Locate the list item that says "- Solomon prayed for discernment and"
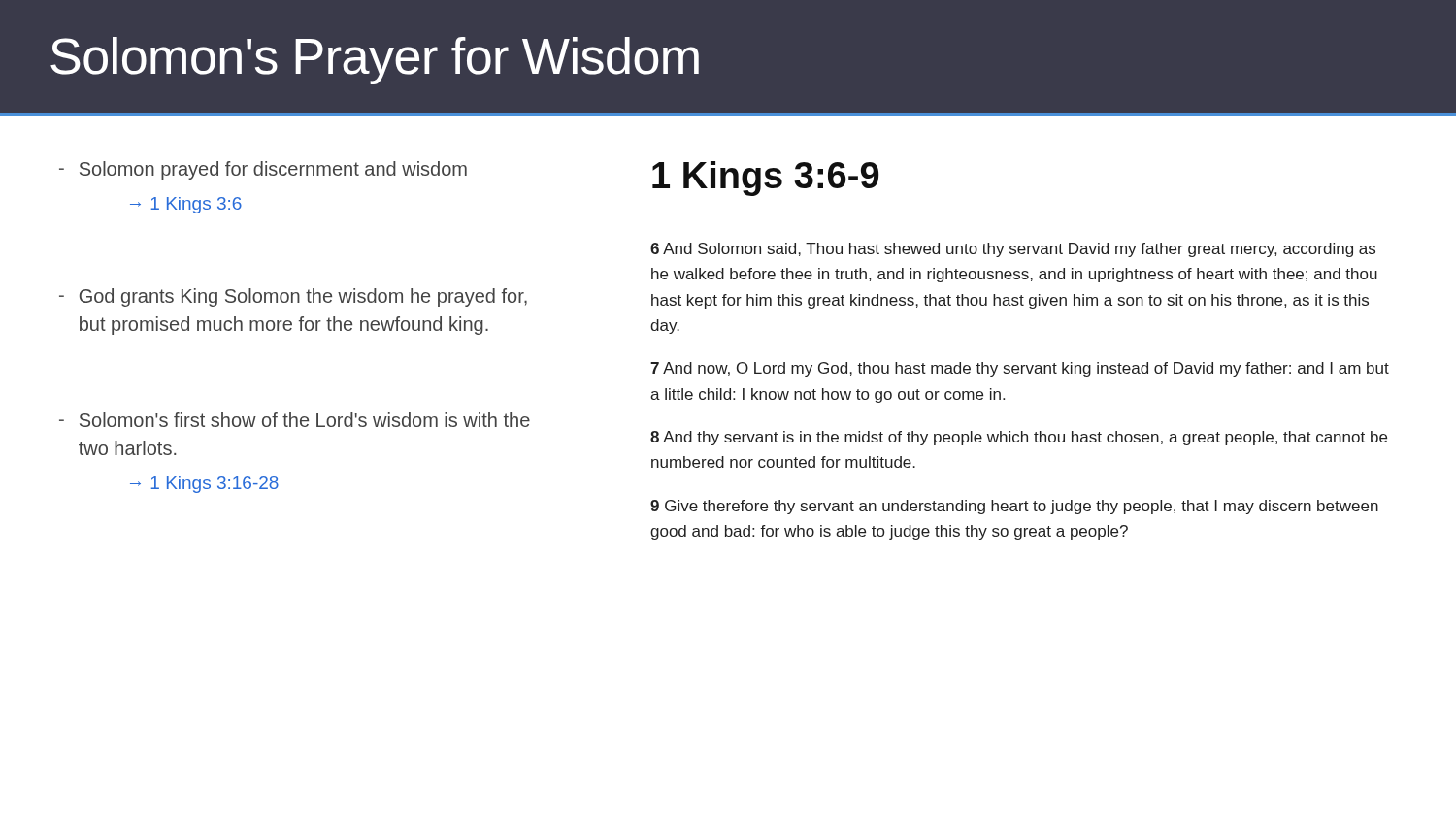This screenshot has width=1456, height=819. click(263, 169)
